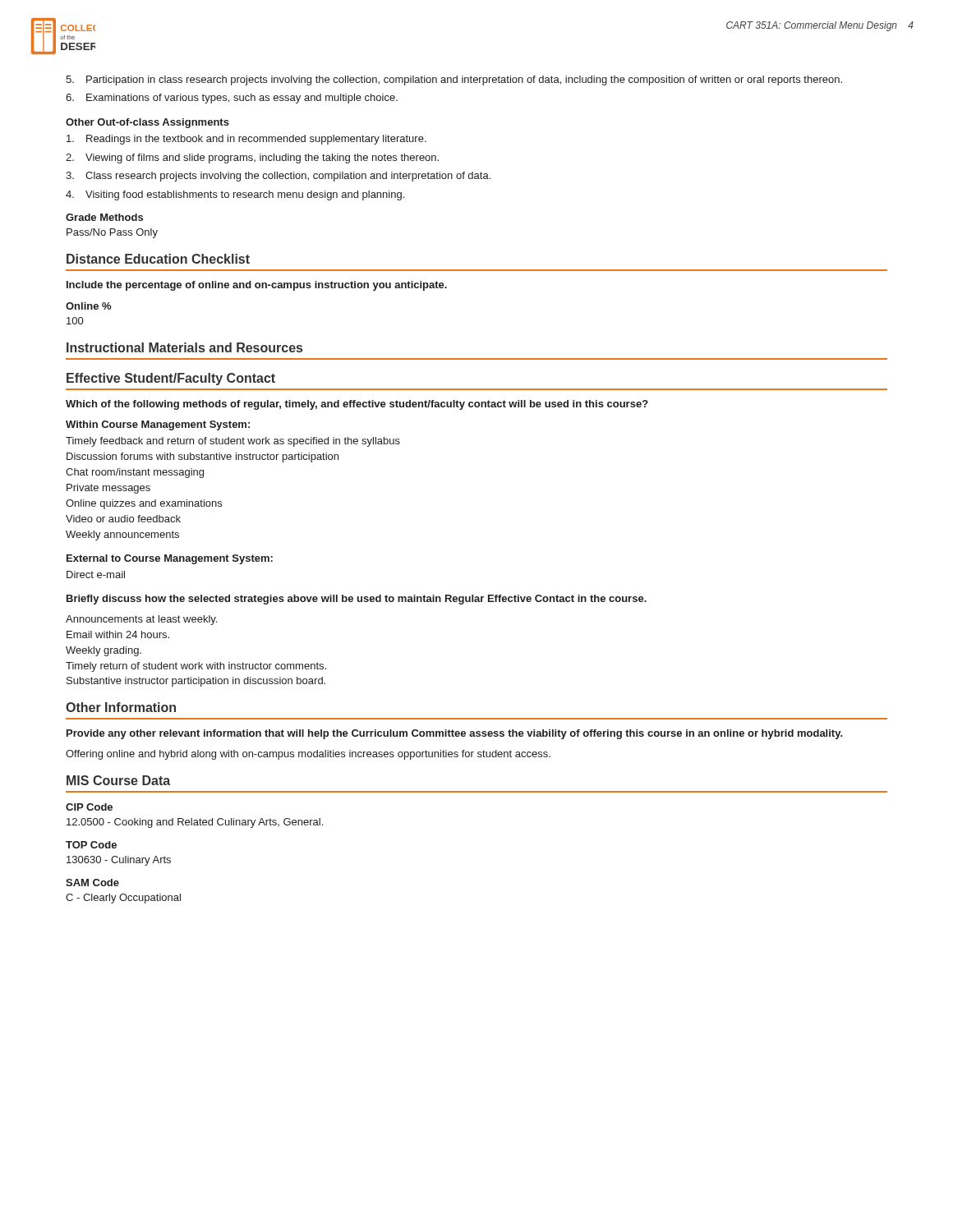953x1232 pixels.
Task: Click where it says "Within Course Management System:"
Action: click(158, 425)
